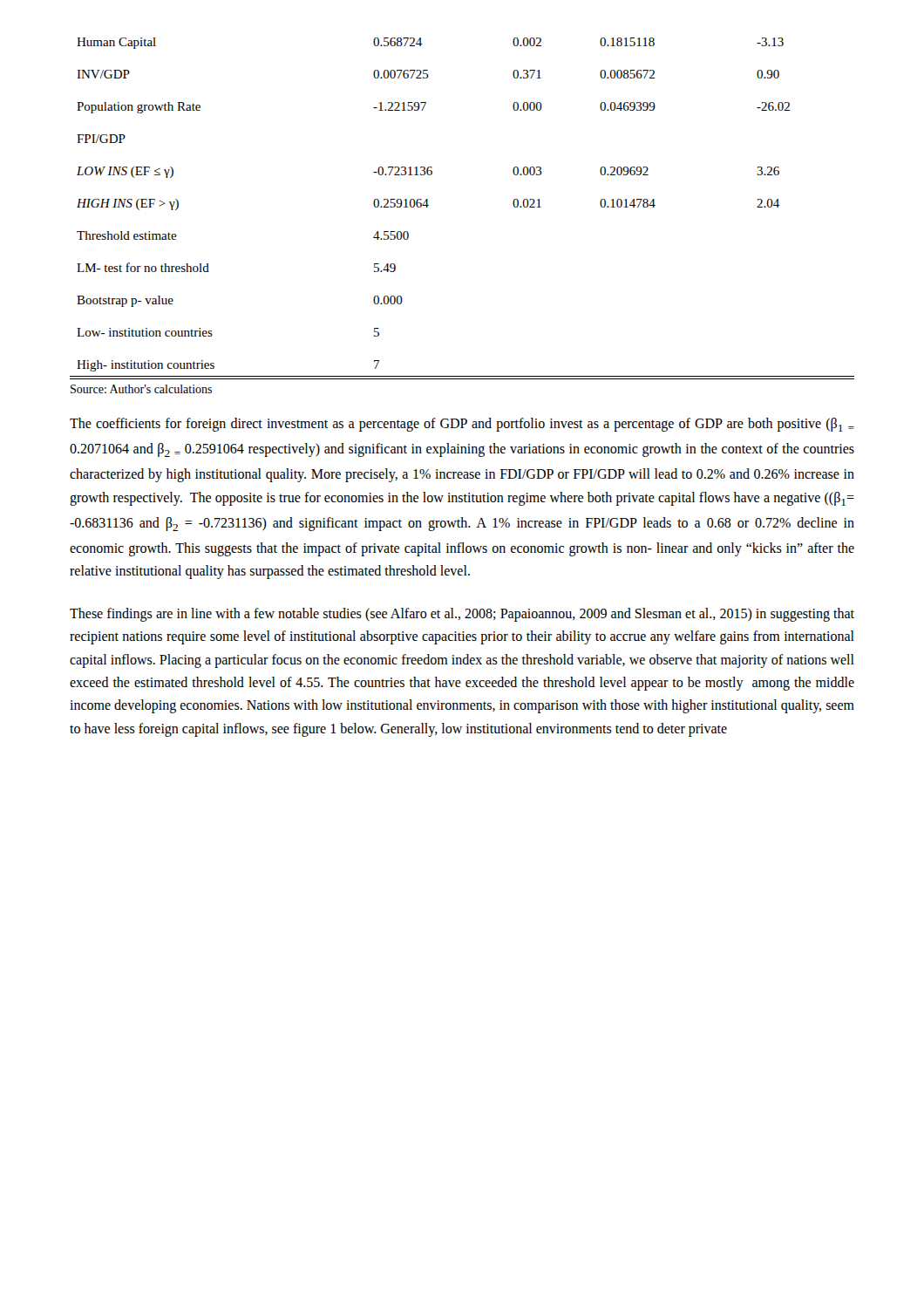Click on the table containing "Bootstrap p- value"
The width and height of the screenshot is (924, 1308).
coord(462,201)
